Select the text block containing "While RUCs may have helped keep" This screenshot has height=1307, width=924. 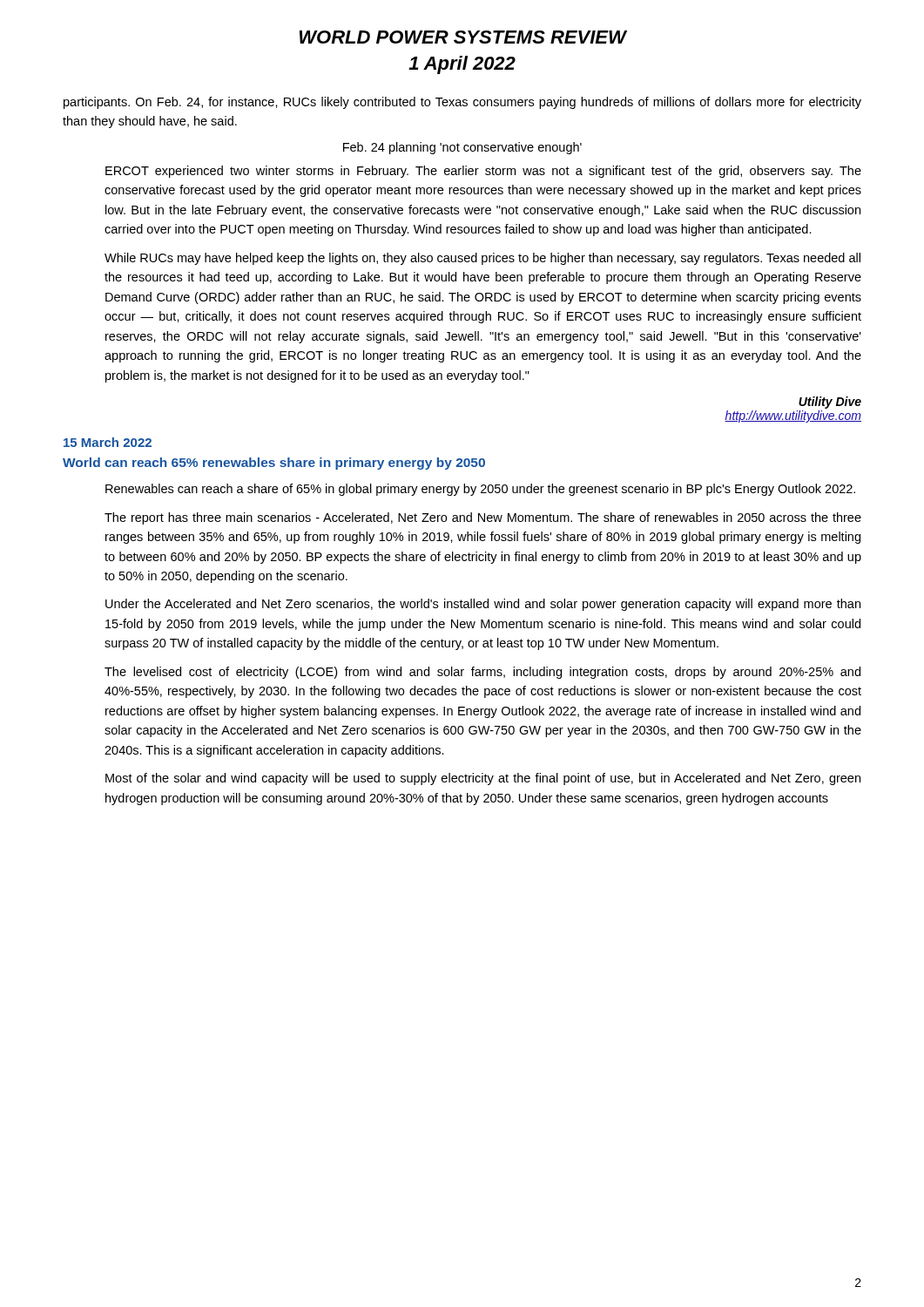pyautogui.click(x=483, y=316)
